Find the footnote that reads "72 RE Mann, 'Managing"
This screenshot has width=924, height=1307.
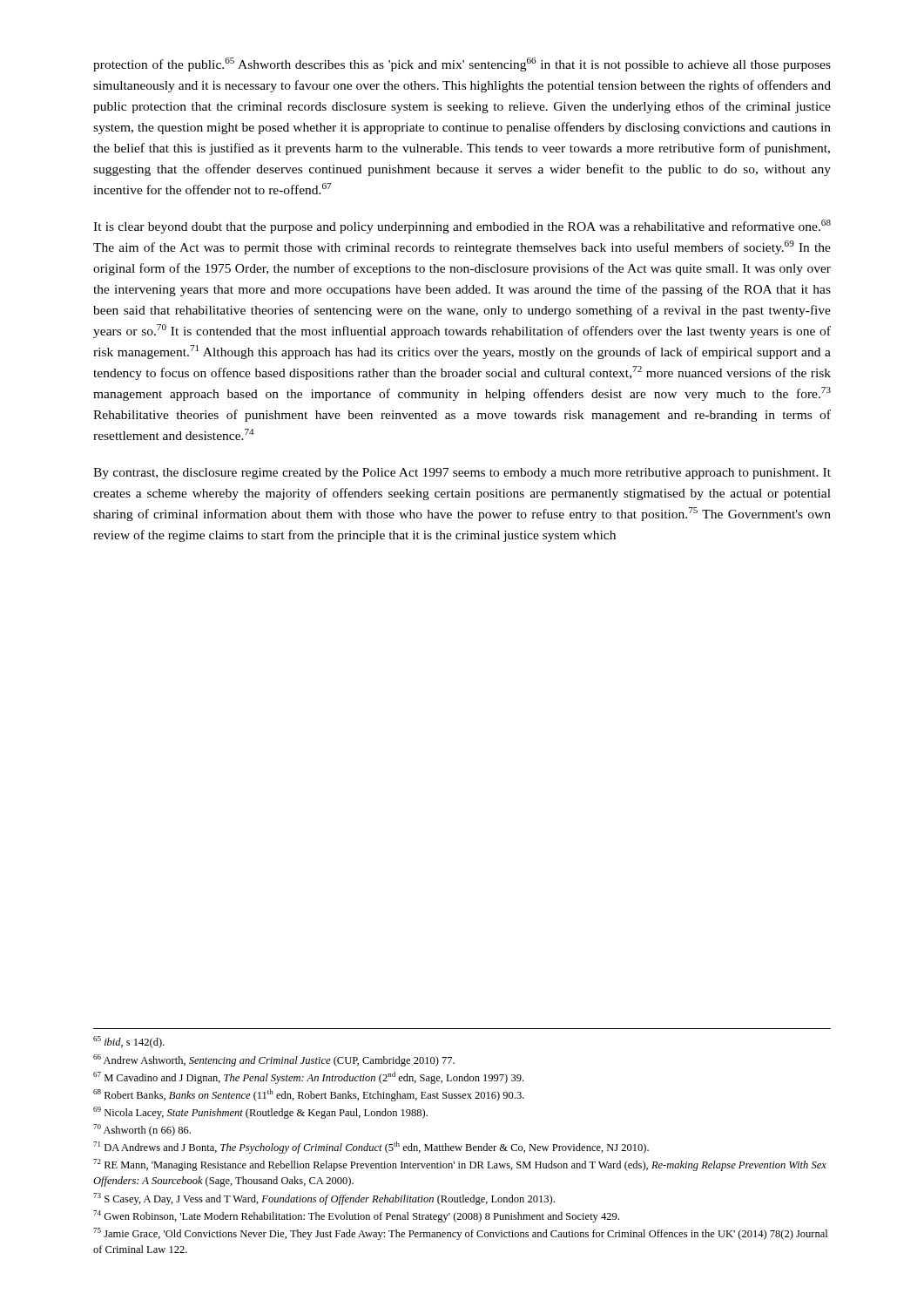[x=462, y=1173]
